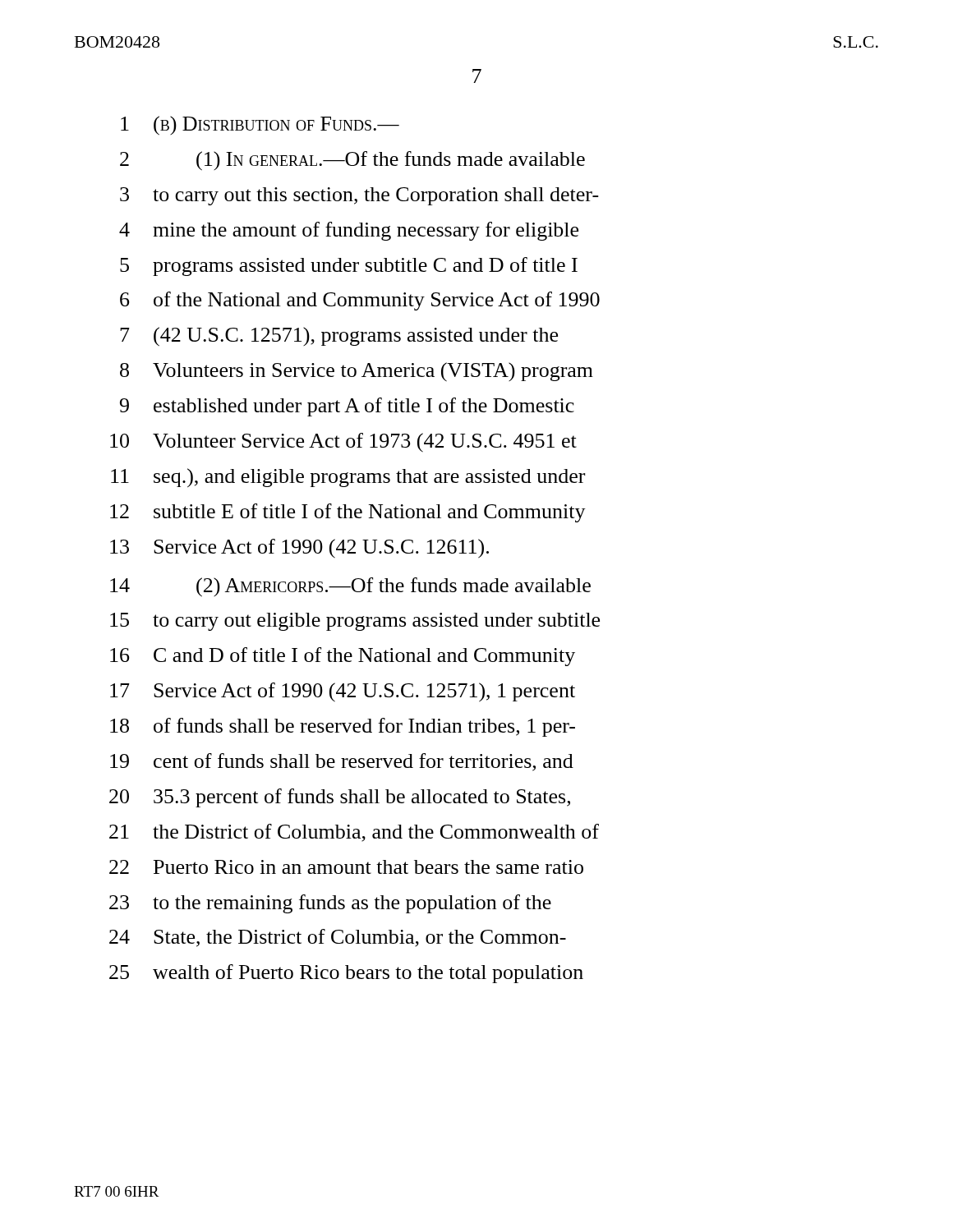Find the text block that reads "22 Puerto Rico in an amount that bears"
Screen dimensions: 1232x953
tap(476, 867)
